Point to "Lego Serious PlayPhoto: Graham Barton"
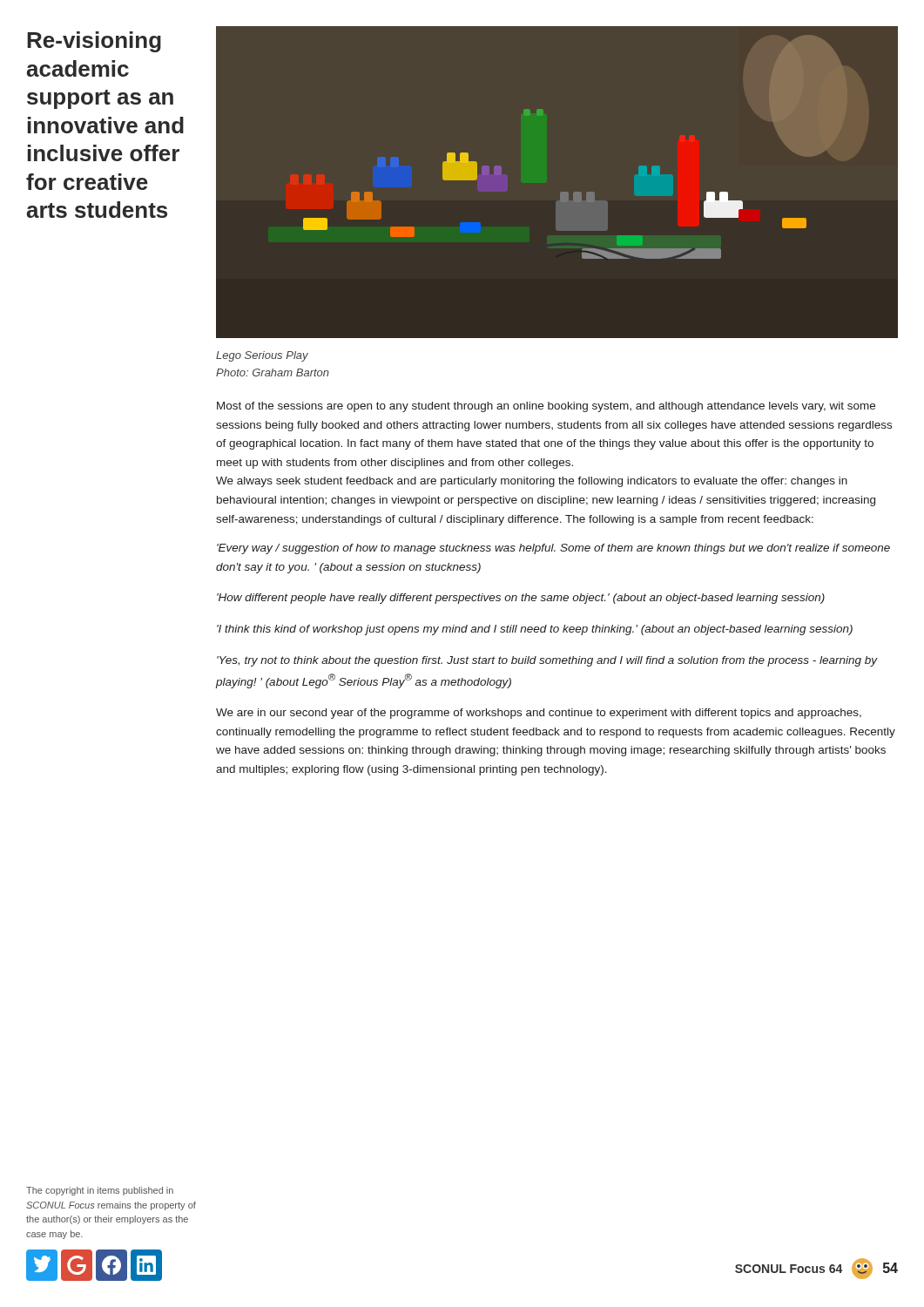 point(273,364)
